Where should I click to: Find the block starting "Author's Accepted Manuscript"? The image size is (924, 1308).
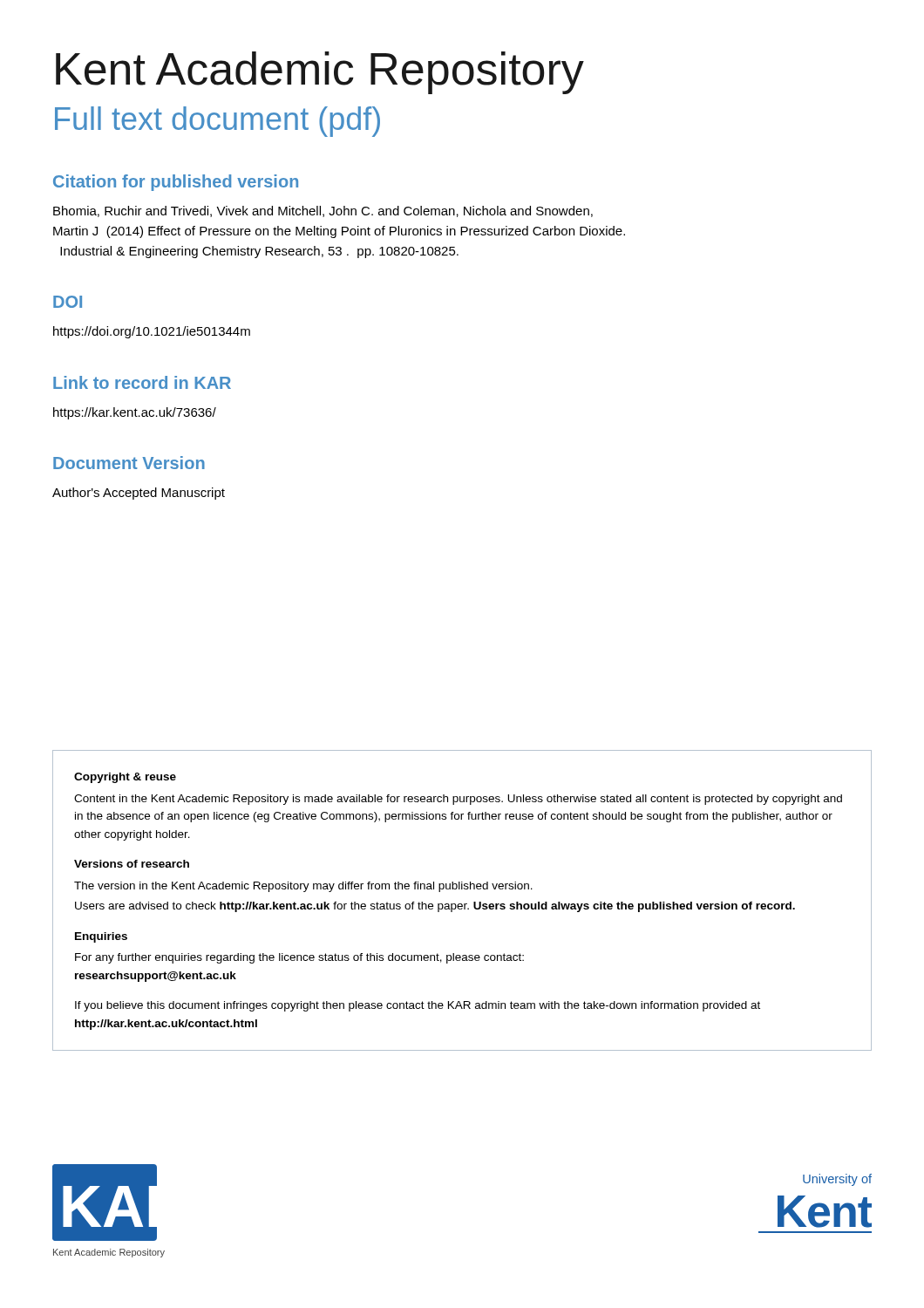pos(139,492)
